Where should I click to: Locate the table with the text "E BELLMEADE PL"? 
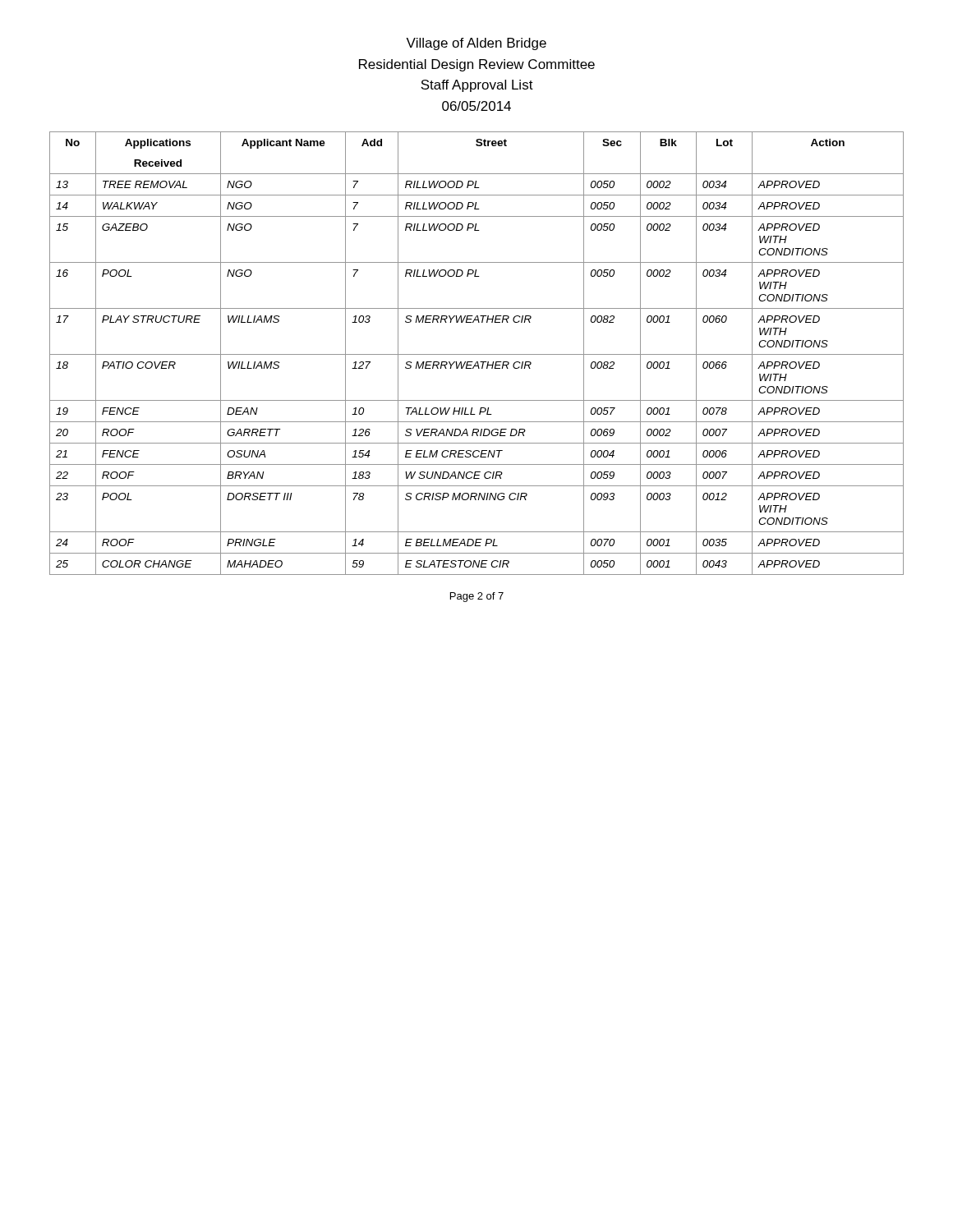[x=476, y=353]
